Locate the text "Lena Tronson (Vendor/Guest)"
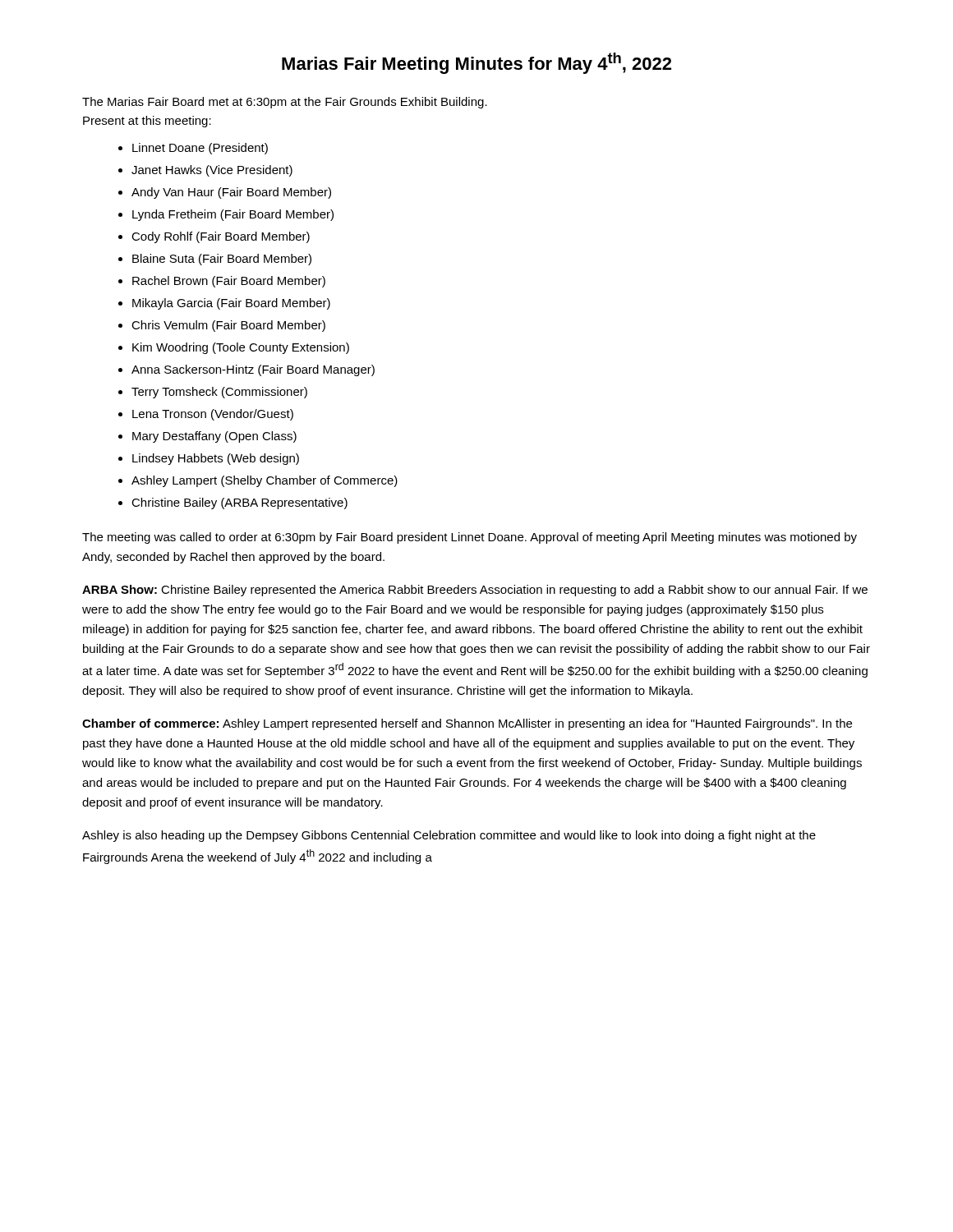This screenshot has width=953, height=1232. coord(213,414)
